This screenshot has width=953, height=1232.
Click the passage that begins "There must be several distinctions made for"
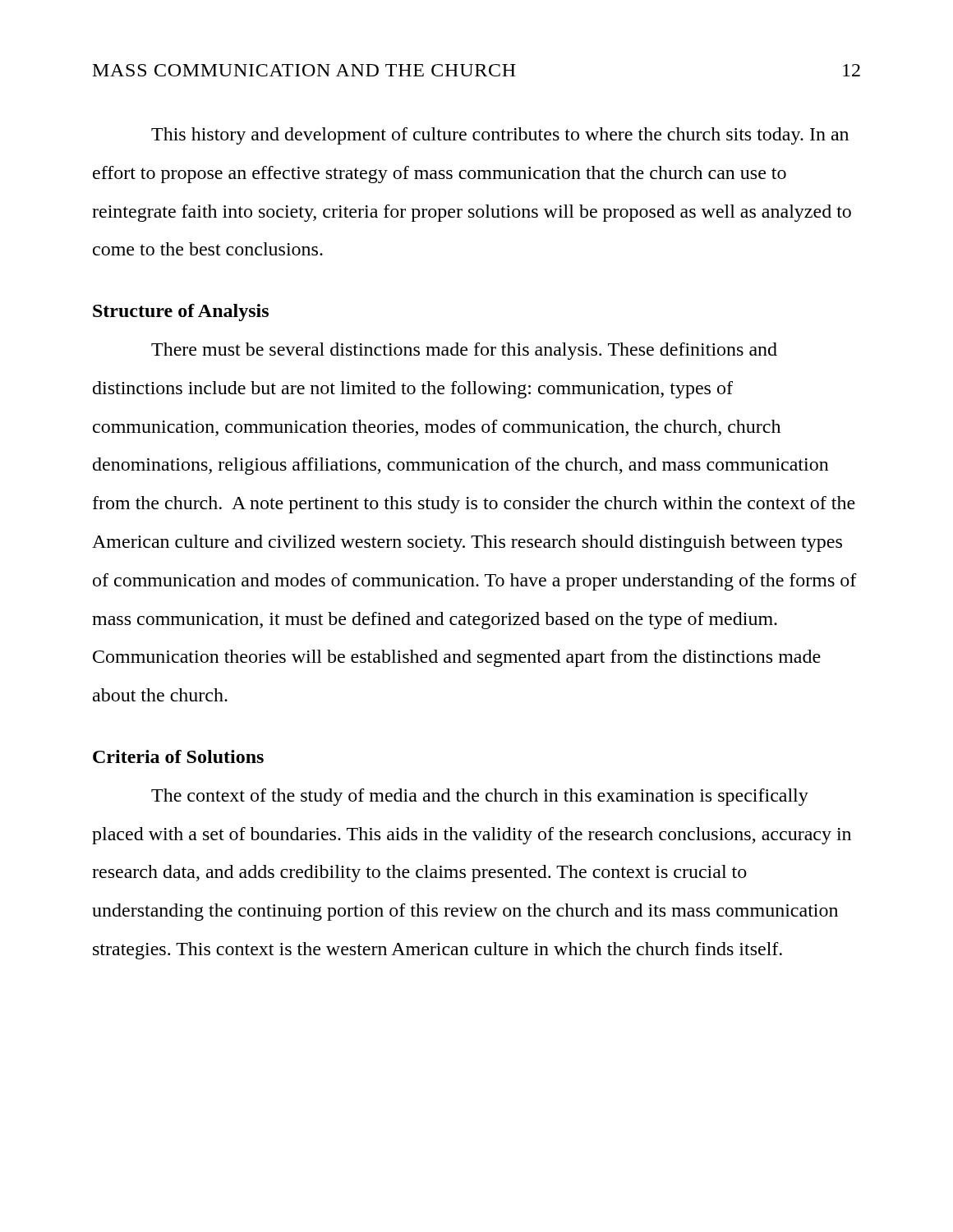click(464, 351)
